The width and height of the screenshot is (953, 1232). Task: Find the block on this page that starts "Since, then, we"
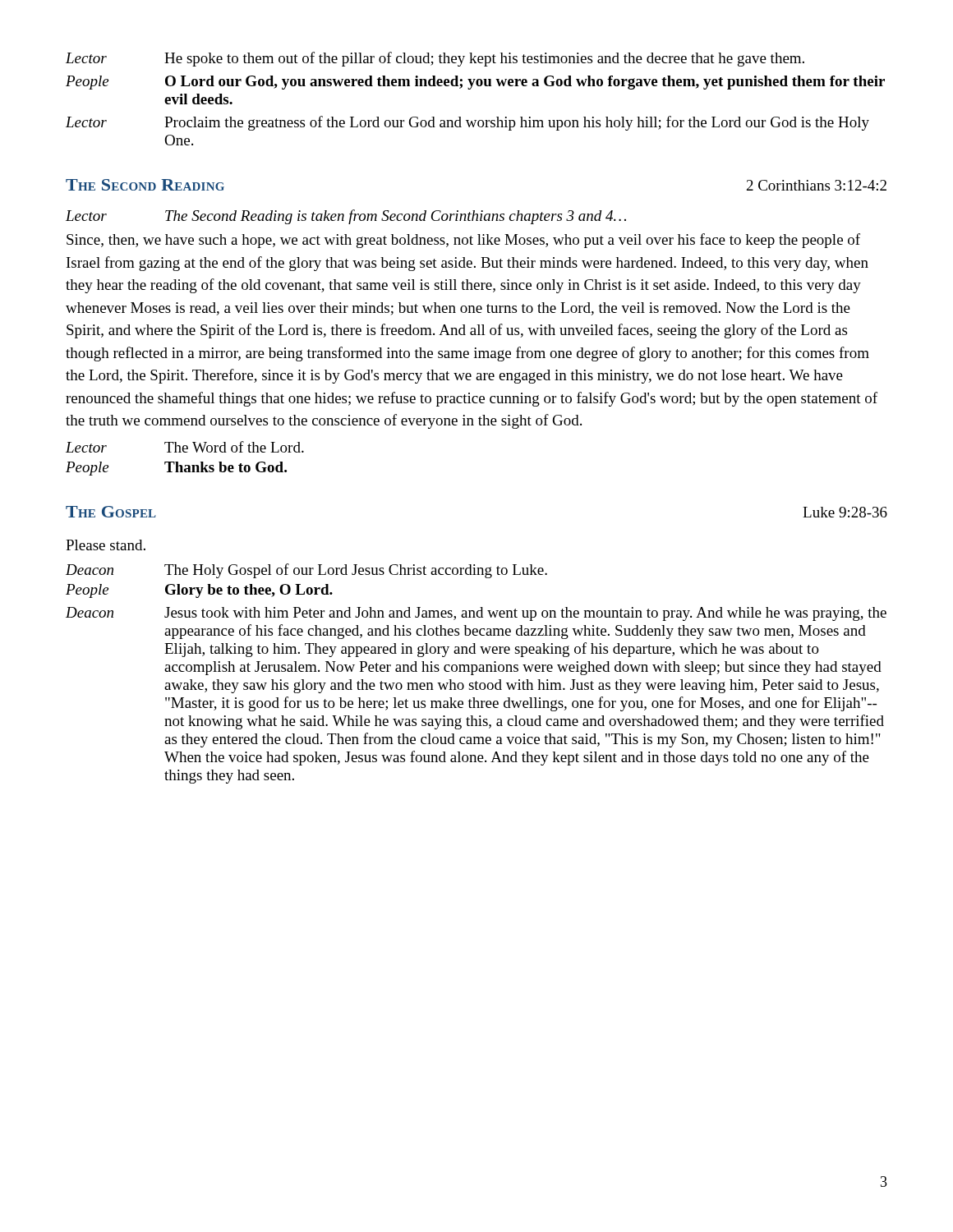coord(472,330)
